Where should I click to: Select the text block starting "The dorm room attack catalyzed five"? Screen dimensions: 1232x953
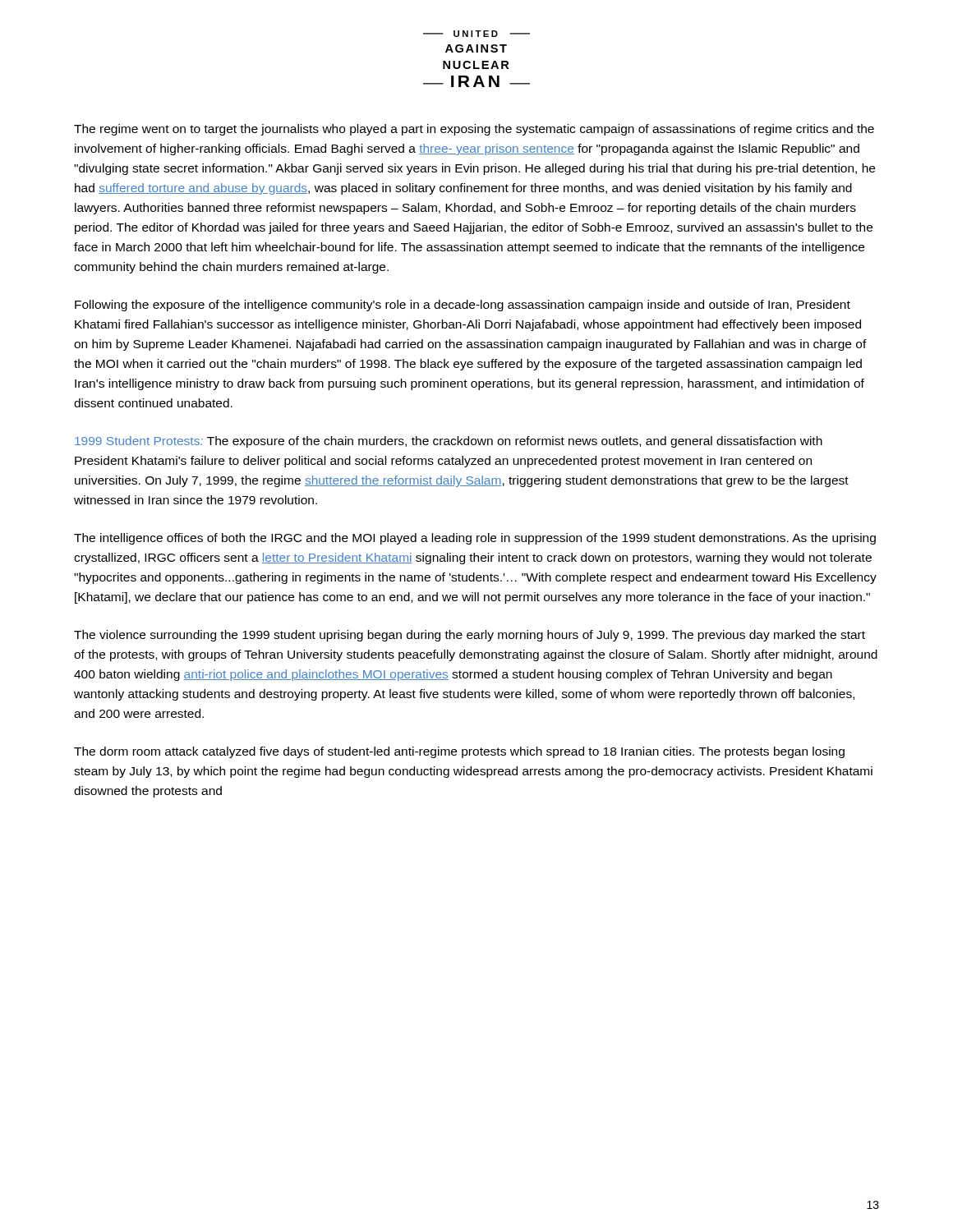(473, 771)
